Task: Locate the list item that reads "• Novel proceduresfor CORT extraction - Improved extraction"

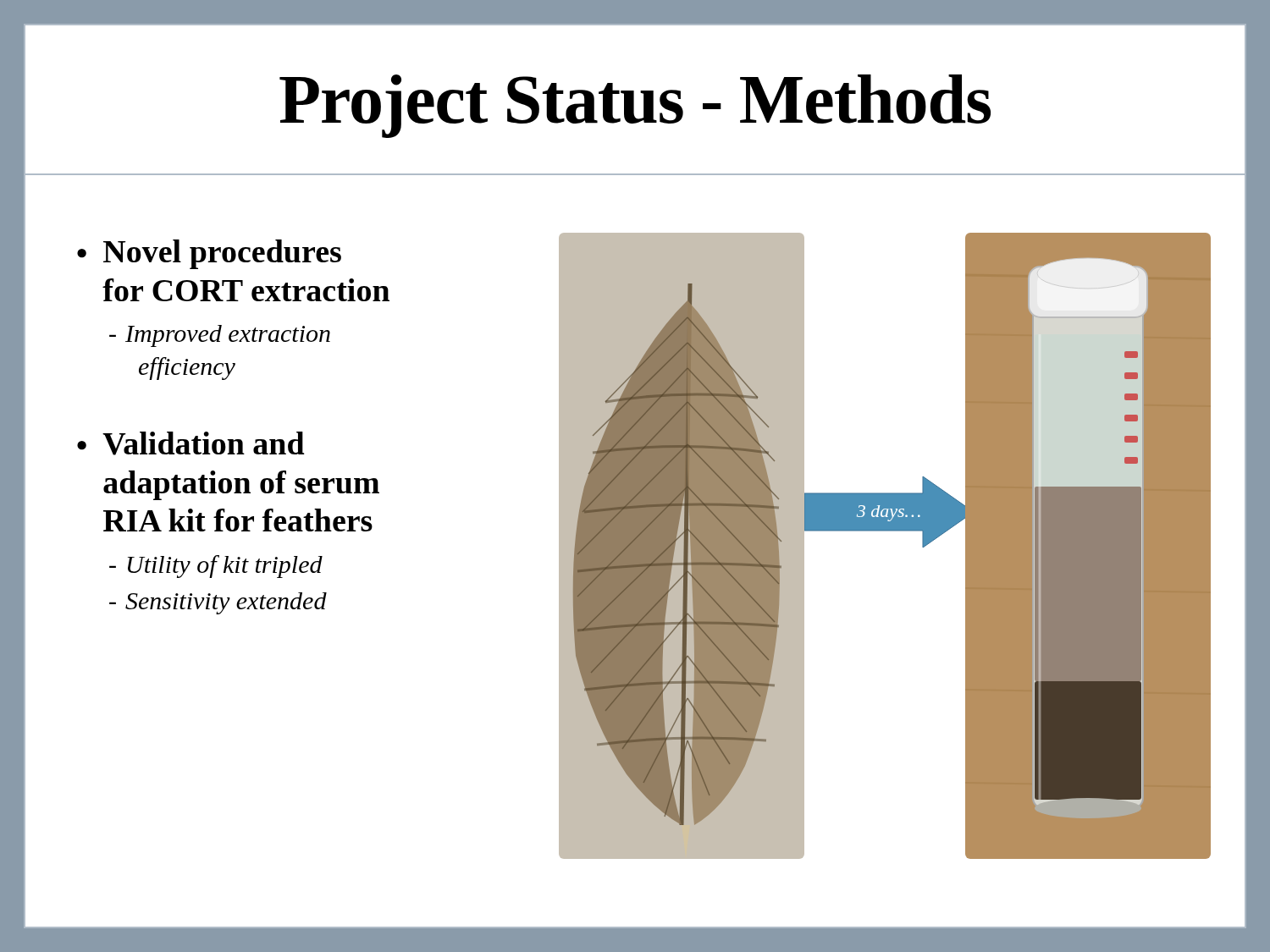Action: point(301,308)
